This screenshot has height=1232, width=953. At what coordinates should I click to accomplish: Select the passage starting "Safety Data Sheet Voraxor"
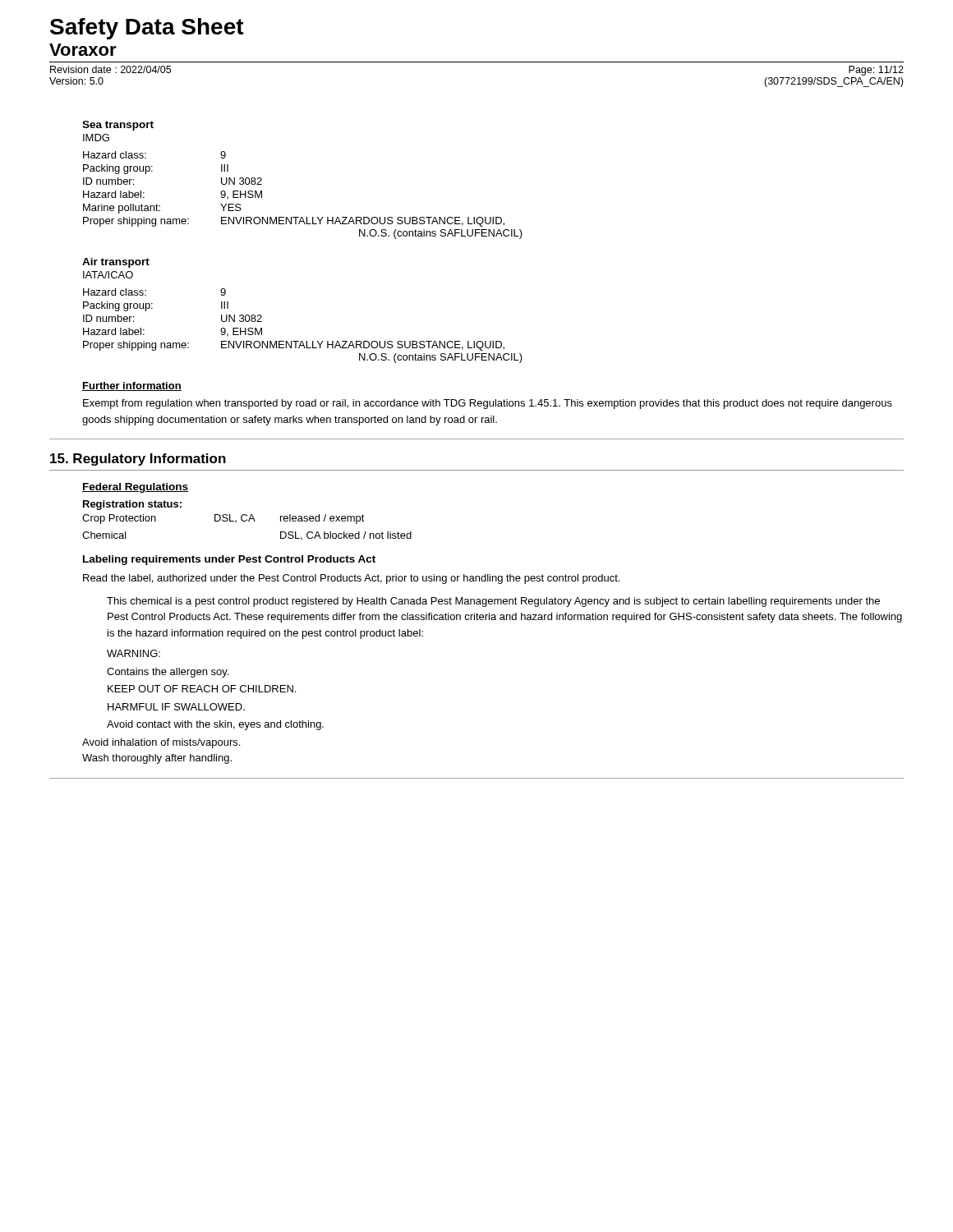coord(147,29)
